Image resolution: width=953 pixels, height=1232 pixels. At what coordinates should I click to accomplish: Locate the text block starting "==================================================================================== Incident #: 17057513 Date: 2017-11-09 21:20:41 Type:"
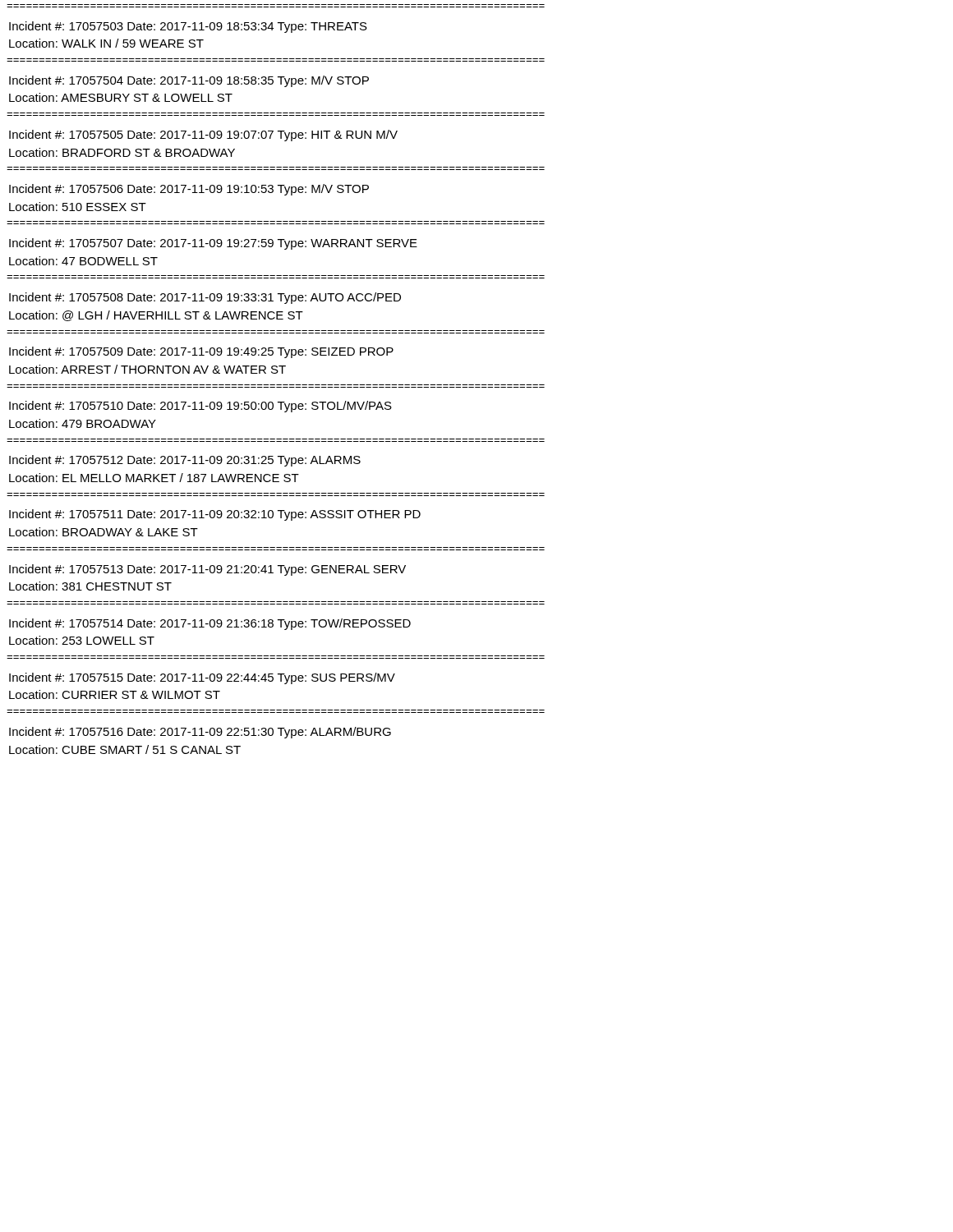click(207, 570)
